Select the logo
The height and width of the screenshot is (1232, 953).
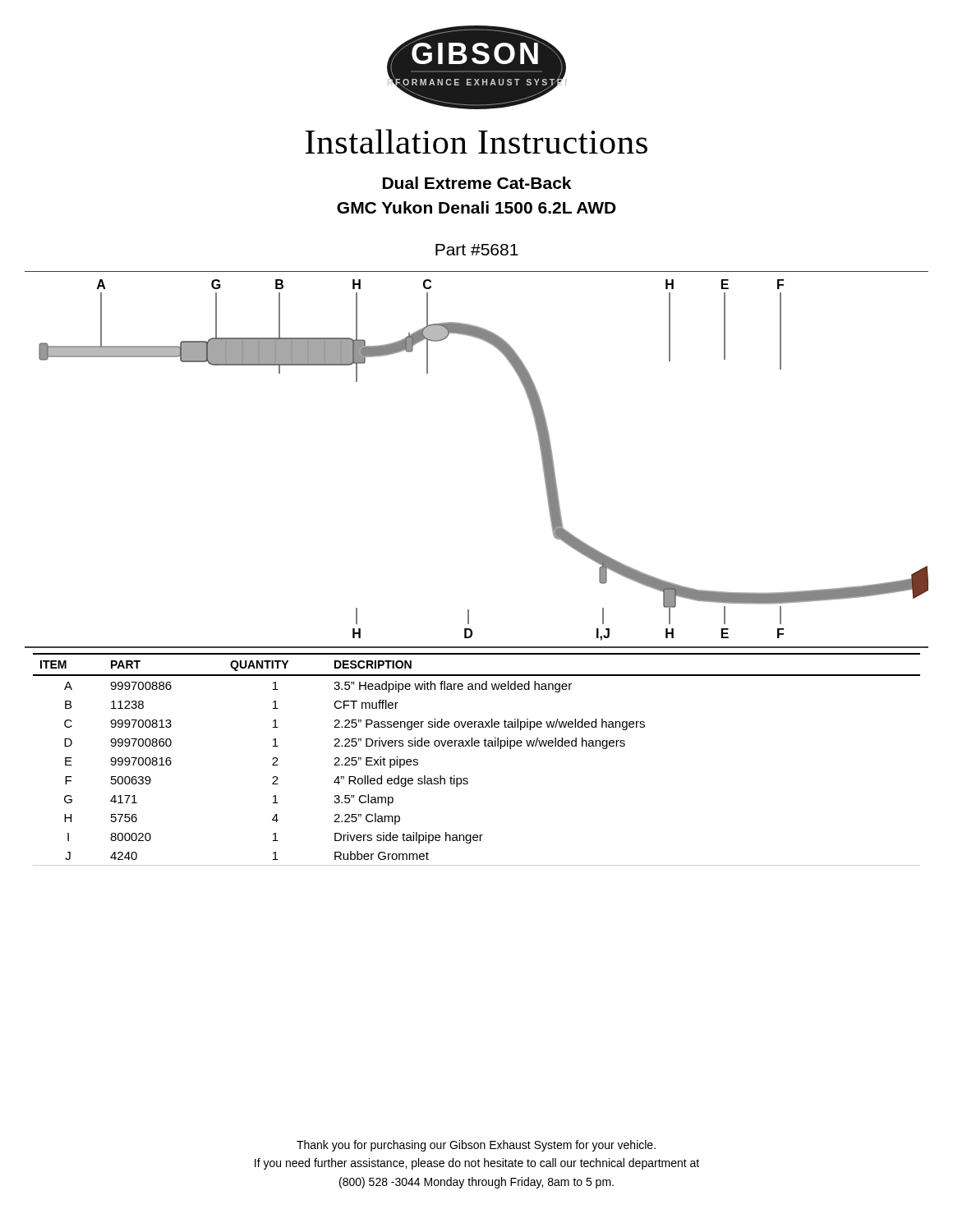point(476,69)
